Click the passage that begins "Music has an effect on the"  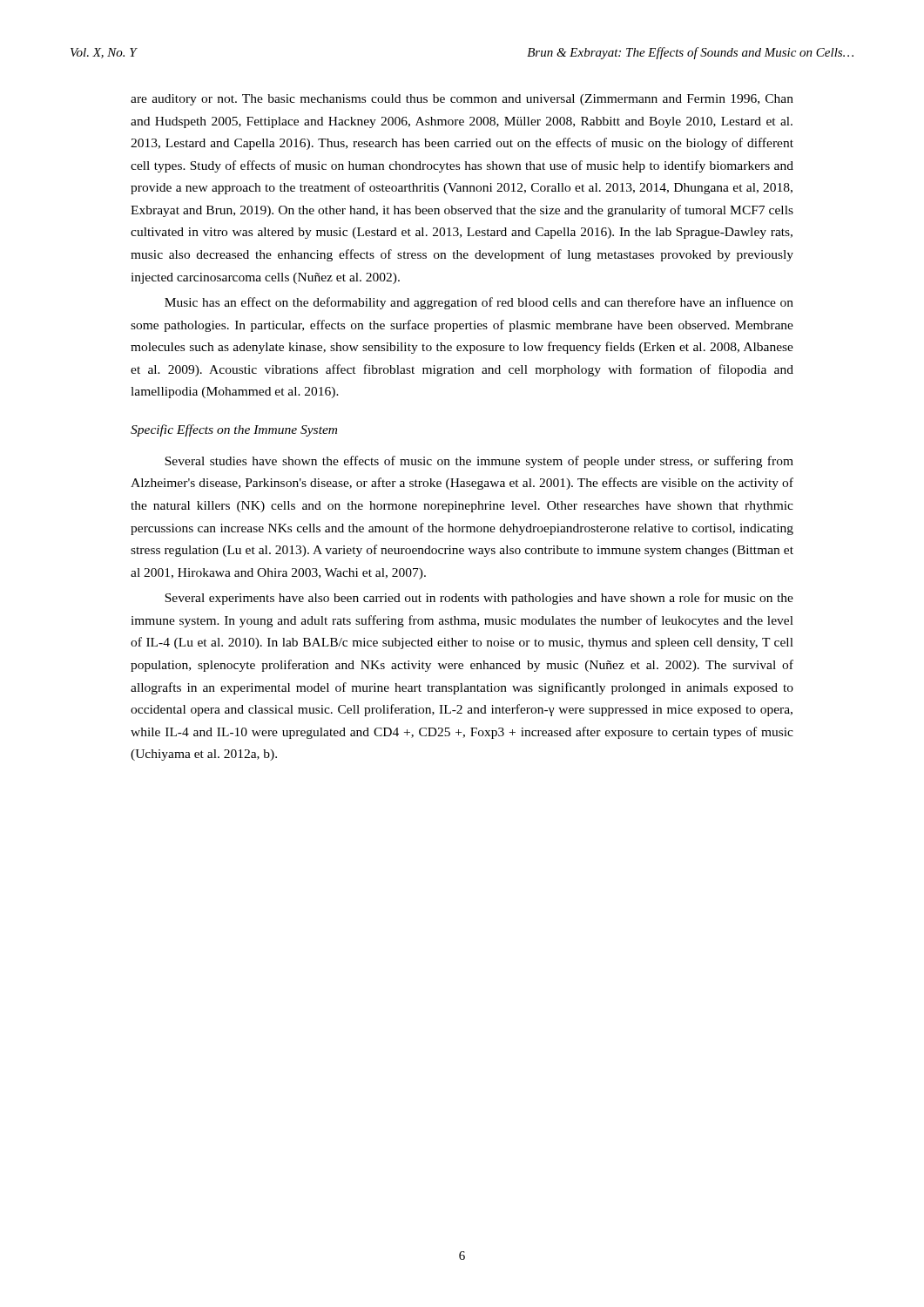(462, 347)
